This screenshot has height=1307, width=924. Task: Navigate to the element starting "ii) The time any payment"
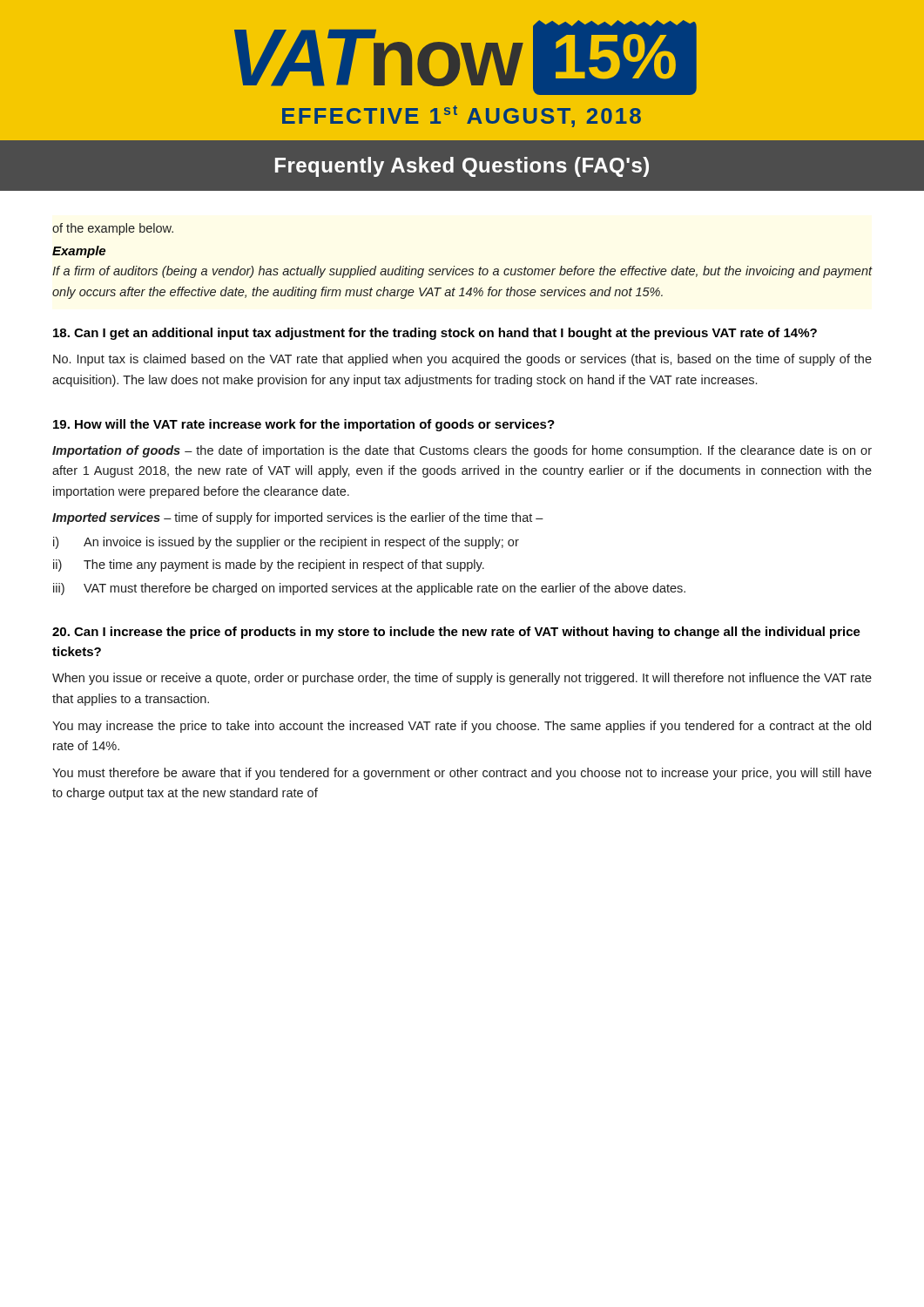pos(462,565)
